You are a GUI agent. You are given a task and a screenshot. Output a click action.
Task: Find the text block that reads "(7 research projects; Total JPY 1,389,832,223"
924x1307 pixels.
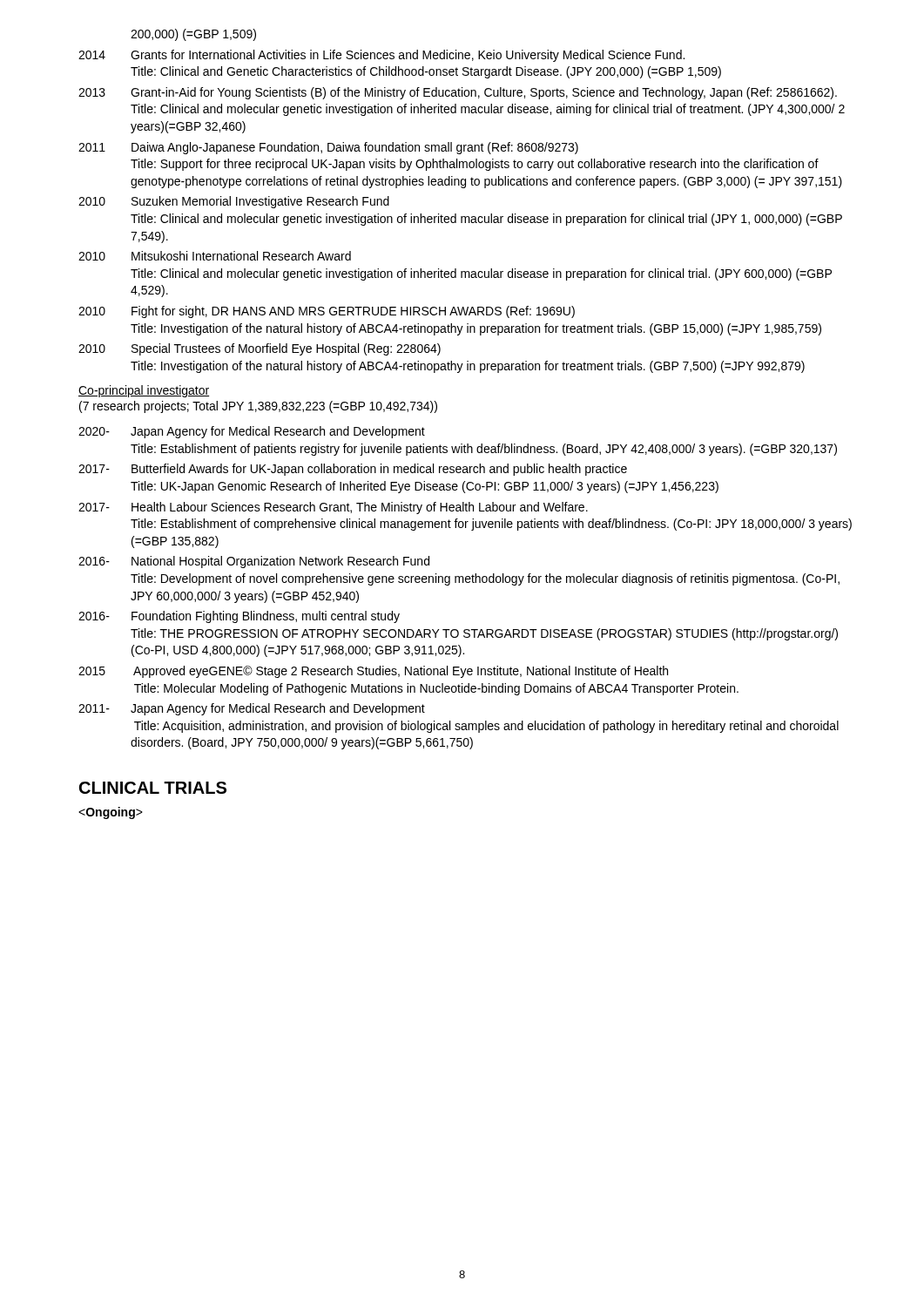(258, 406)
